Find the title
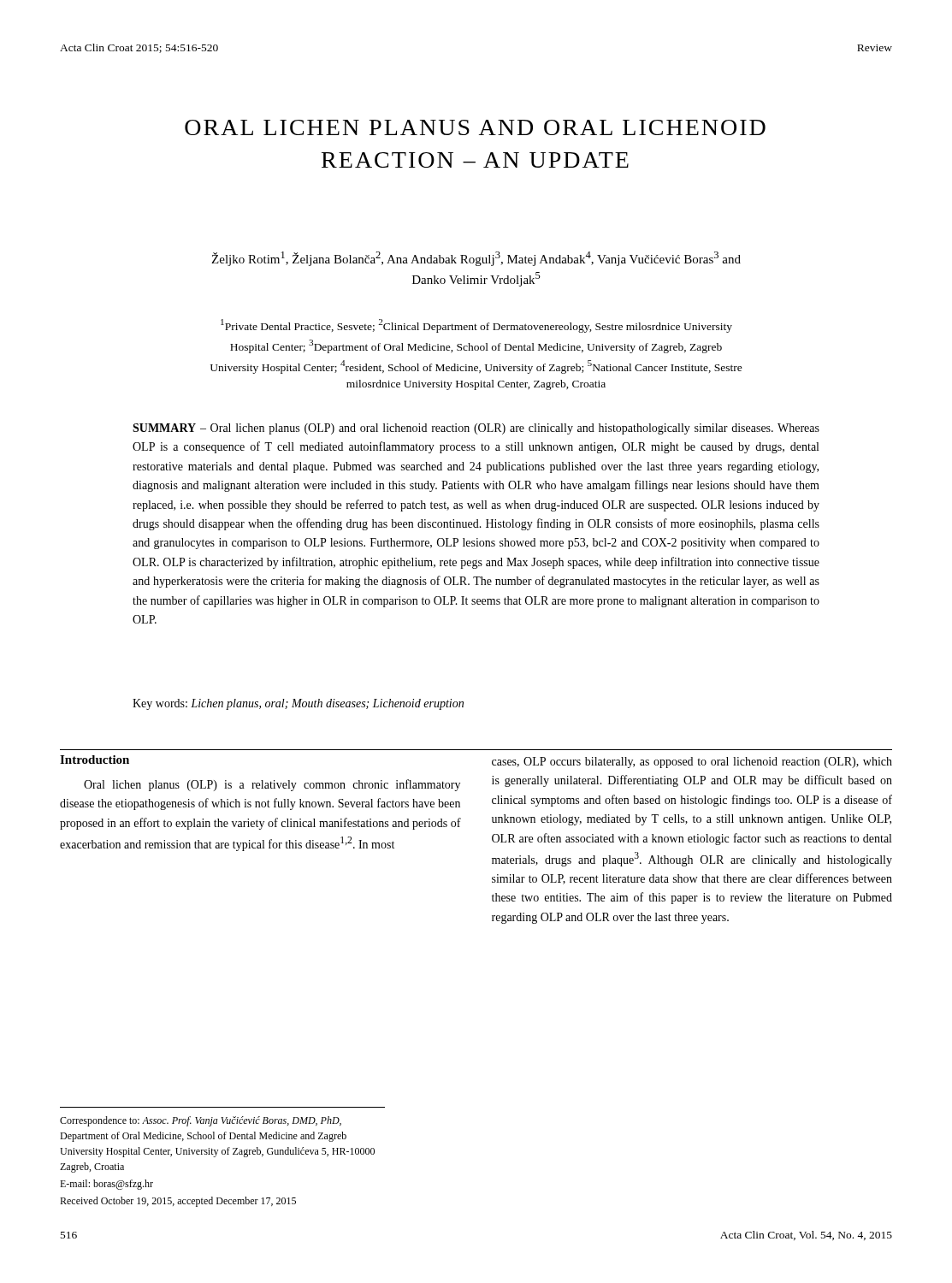 [476, 144]
